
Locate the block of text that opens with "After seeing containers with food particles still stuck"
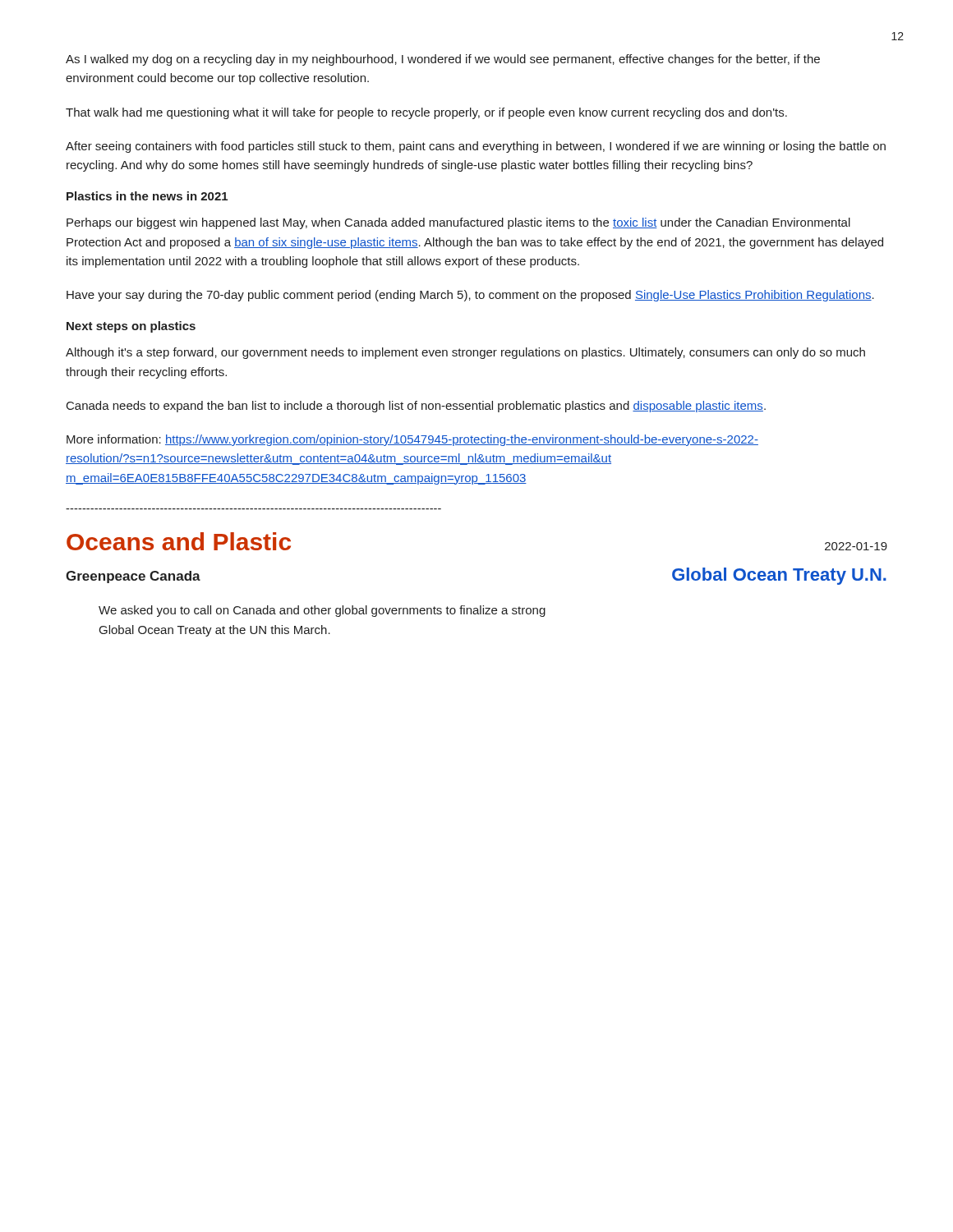[476, 155]
